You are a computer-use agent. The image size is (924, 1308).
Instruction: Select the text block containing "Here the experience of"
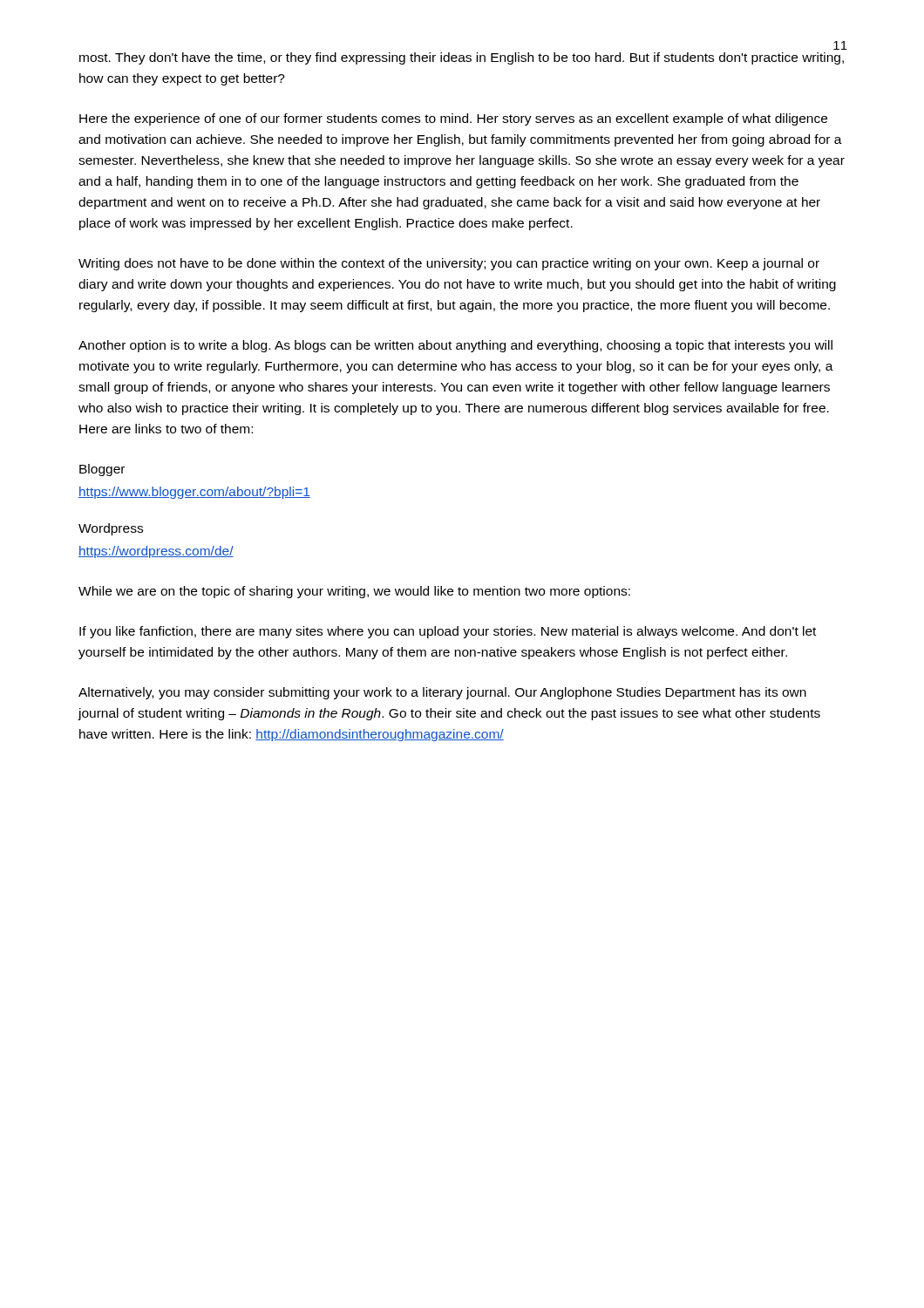(x=461, y=171)
